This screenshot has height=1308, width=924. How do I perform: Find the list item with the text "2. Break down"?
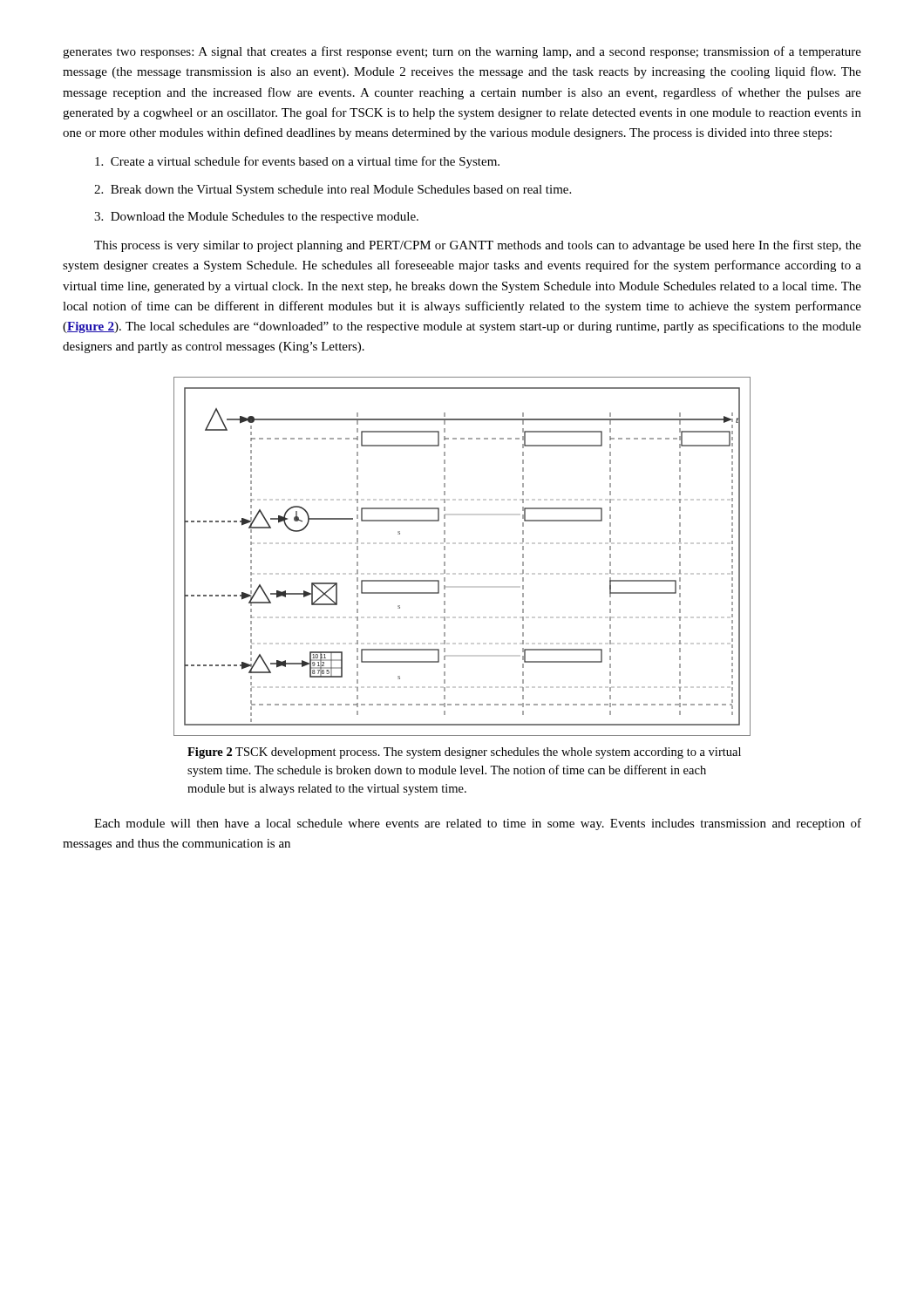pos(333,189)
